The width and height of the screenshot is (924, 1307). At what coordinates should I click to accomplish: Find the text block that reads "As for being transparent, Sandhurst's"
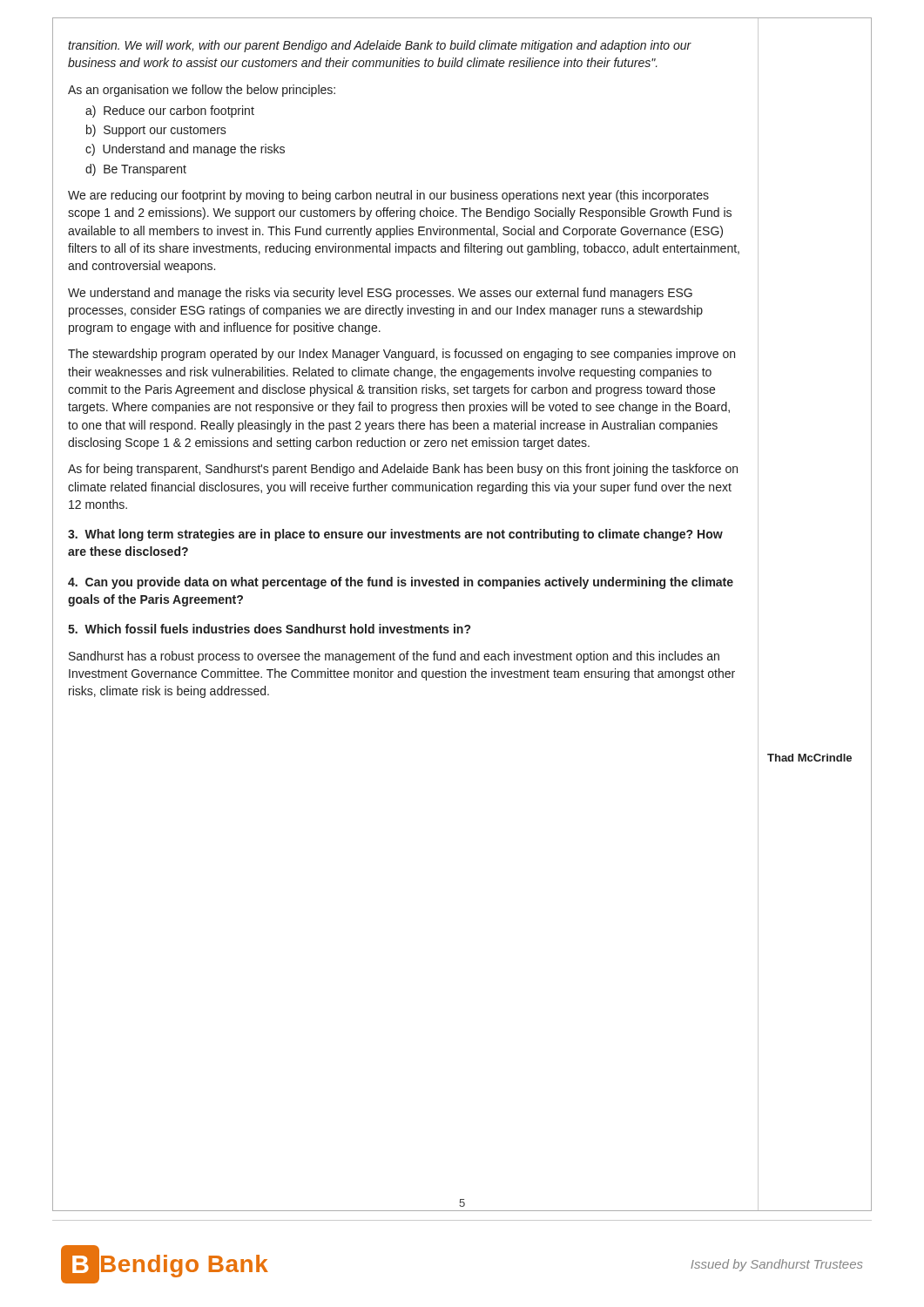(405, 487)
